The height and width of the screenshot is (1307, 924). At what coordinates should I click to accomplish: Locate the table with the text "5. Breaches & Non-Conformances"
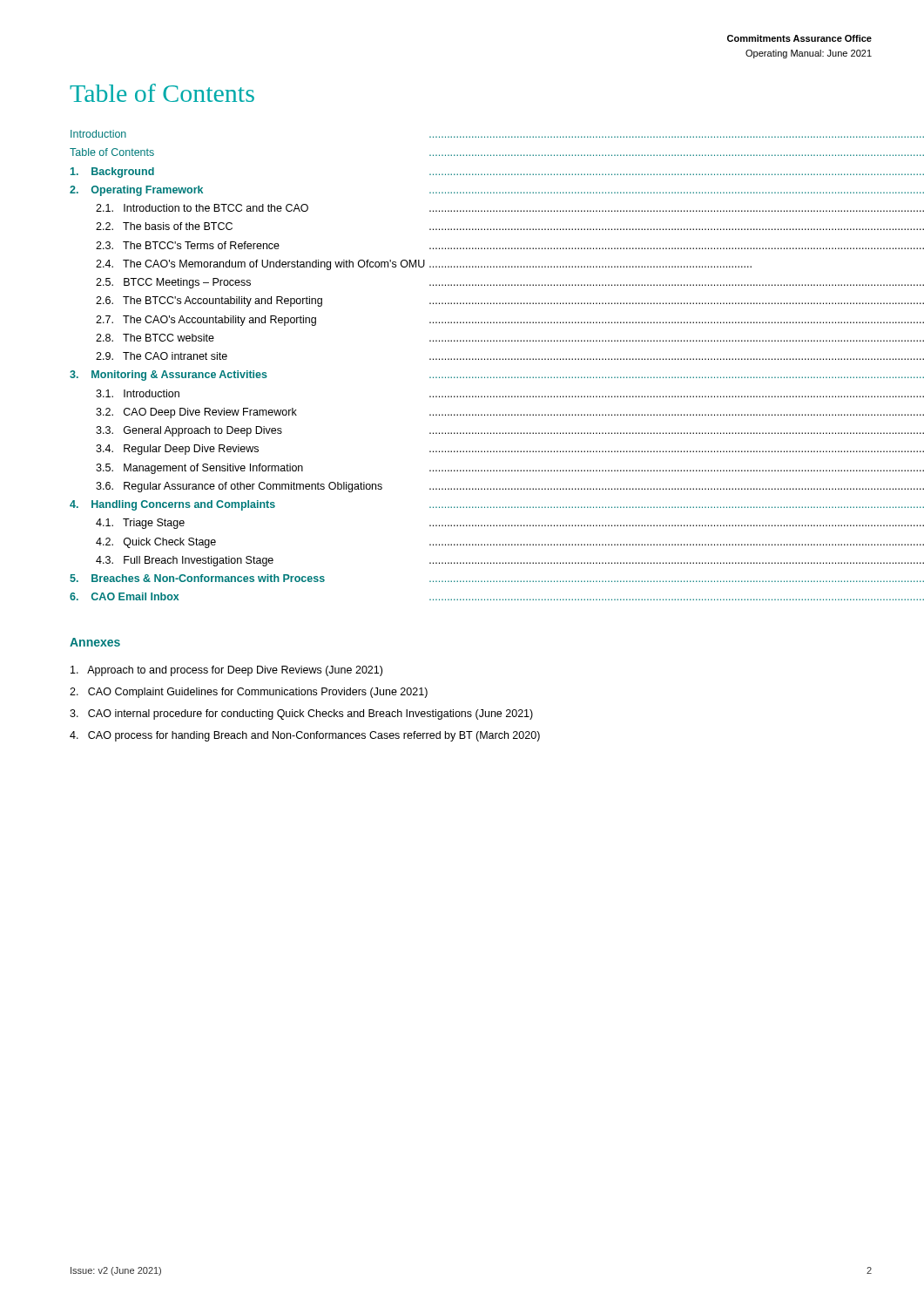click(471, 366)
